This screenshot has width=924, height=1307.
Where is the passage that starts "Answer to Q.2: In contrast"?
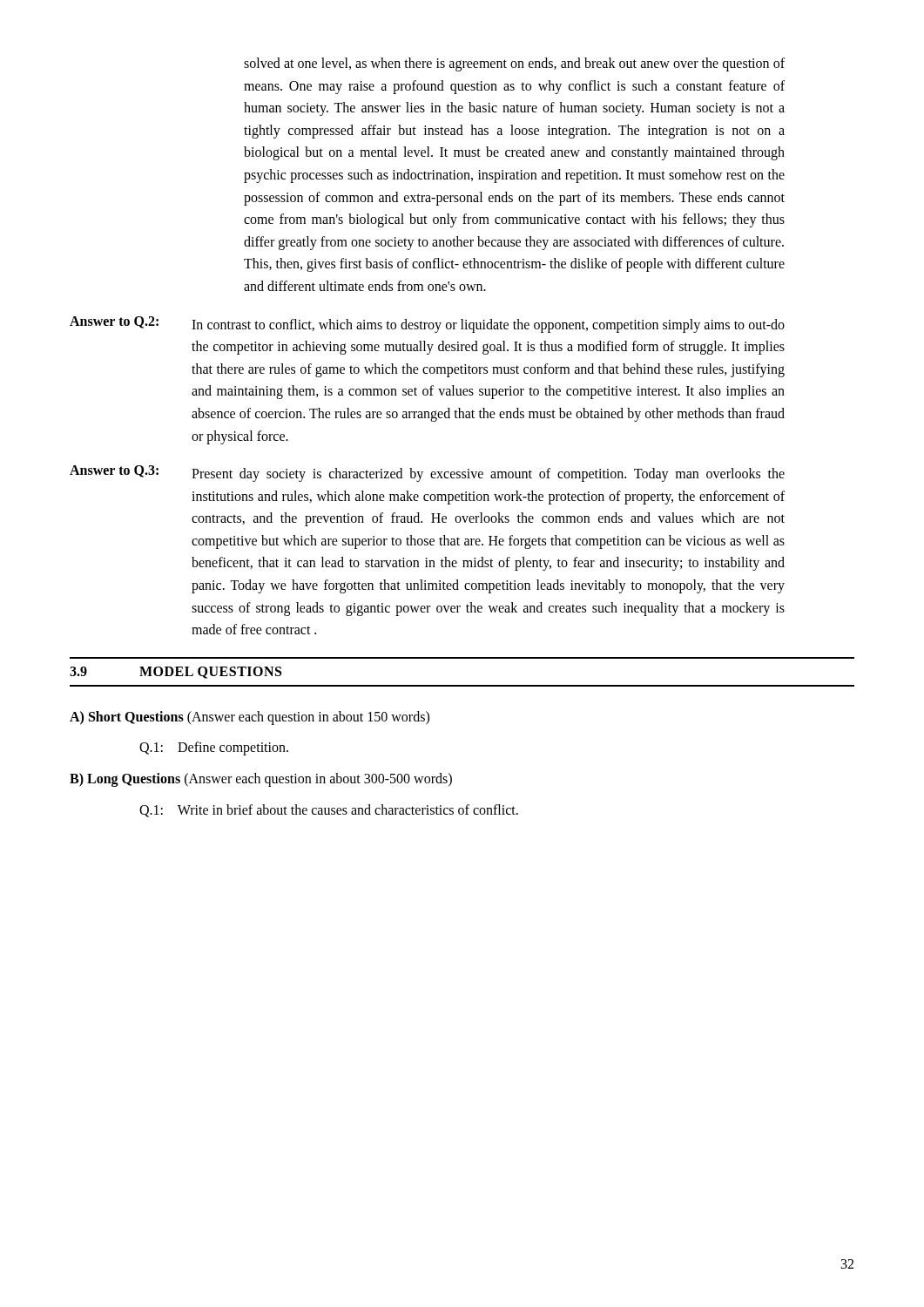pyautogui.click(x=427, y=380)
